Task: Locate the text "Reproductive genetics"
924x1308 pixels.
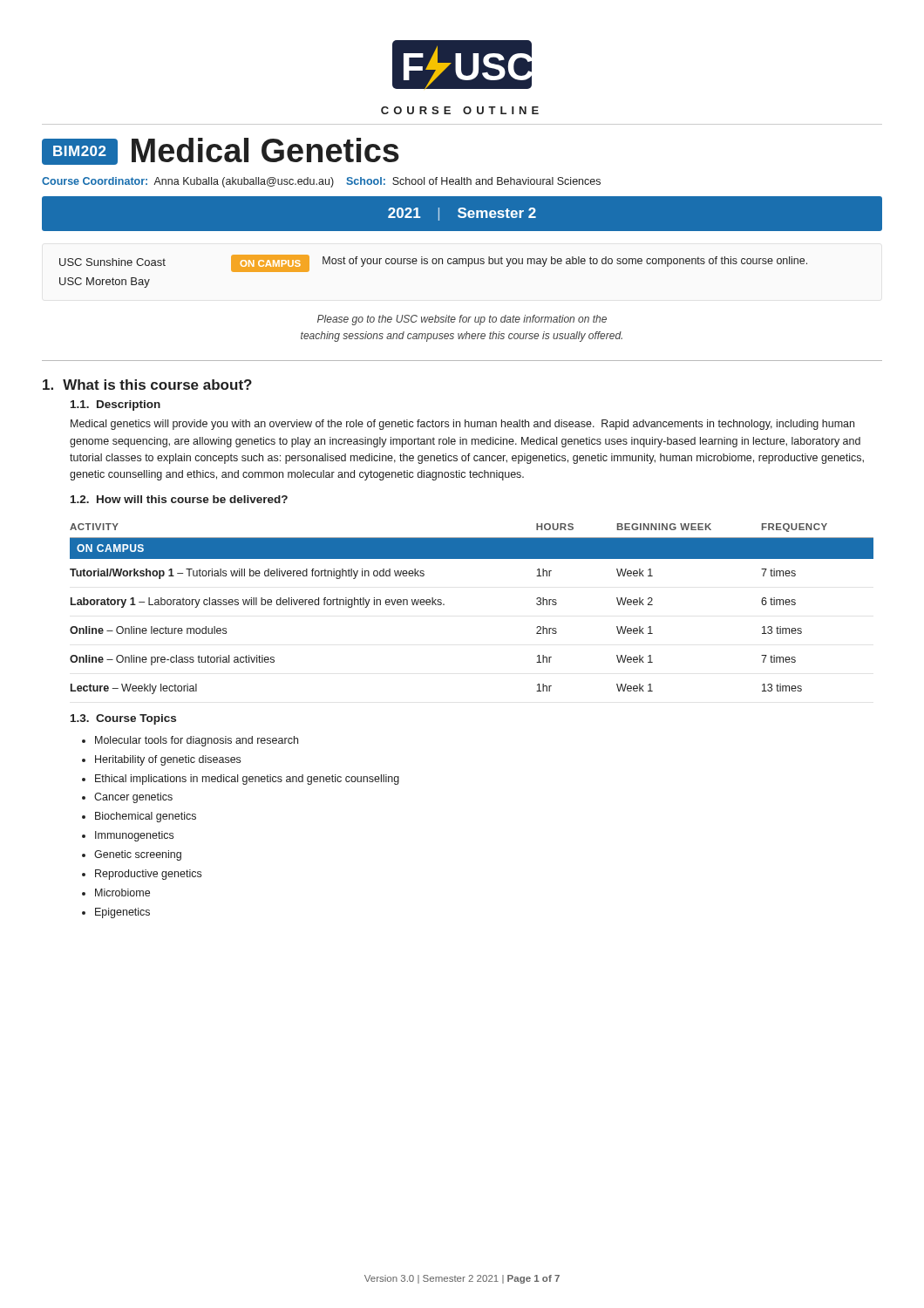Action: pos(148,874)
